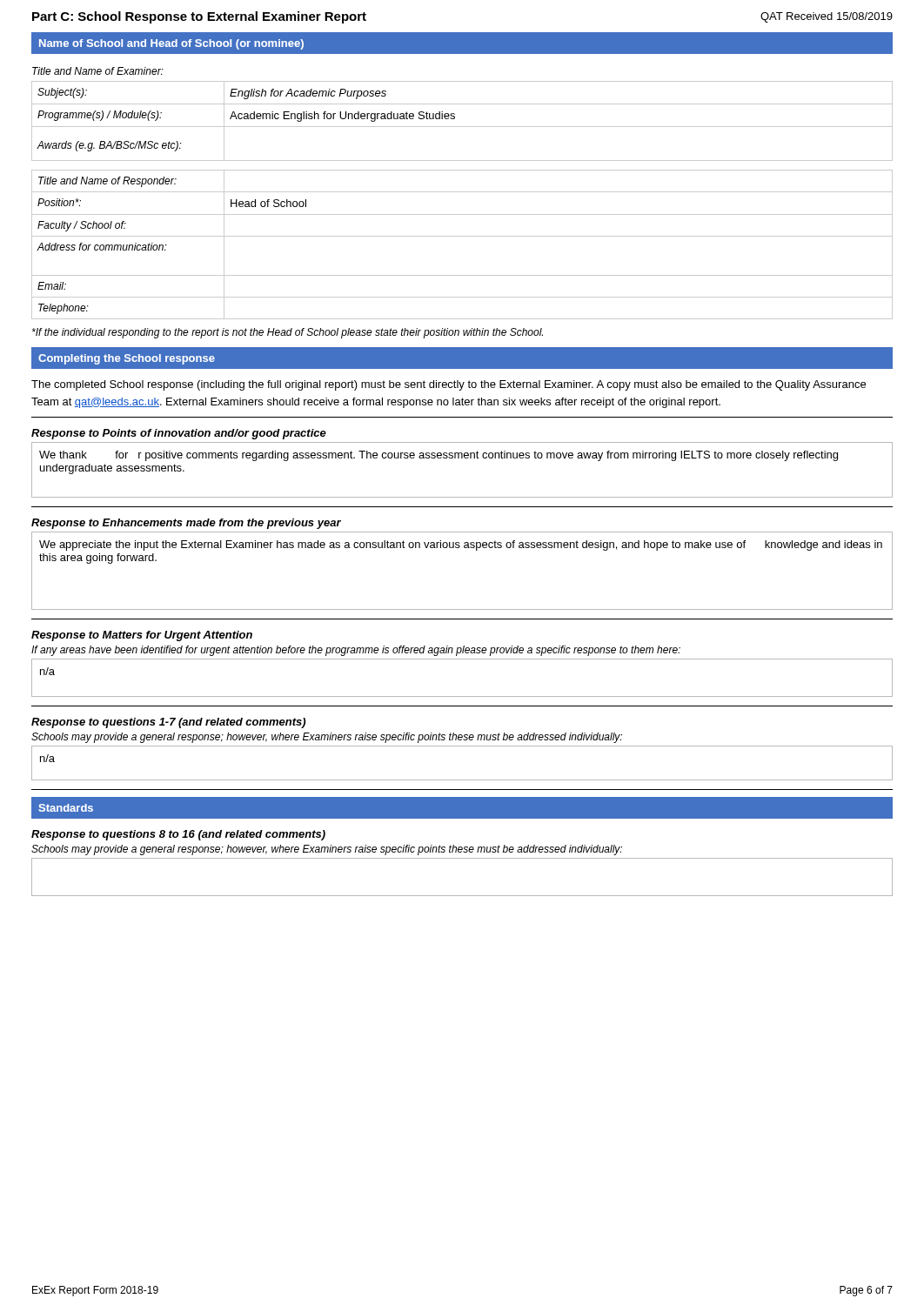Screen dimensions: 1305x924
Task: Find the table that mentions "Subject(s): English for Academic"
Action: tap(462, 121)
